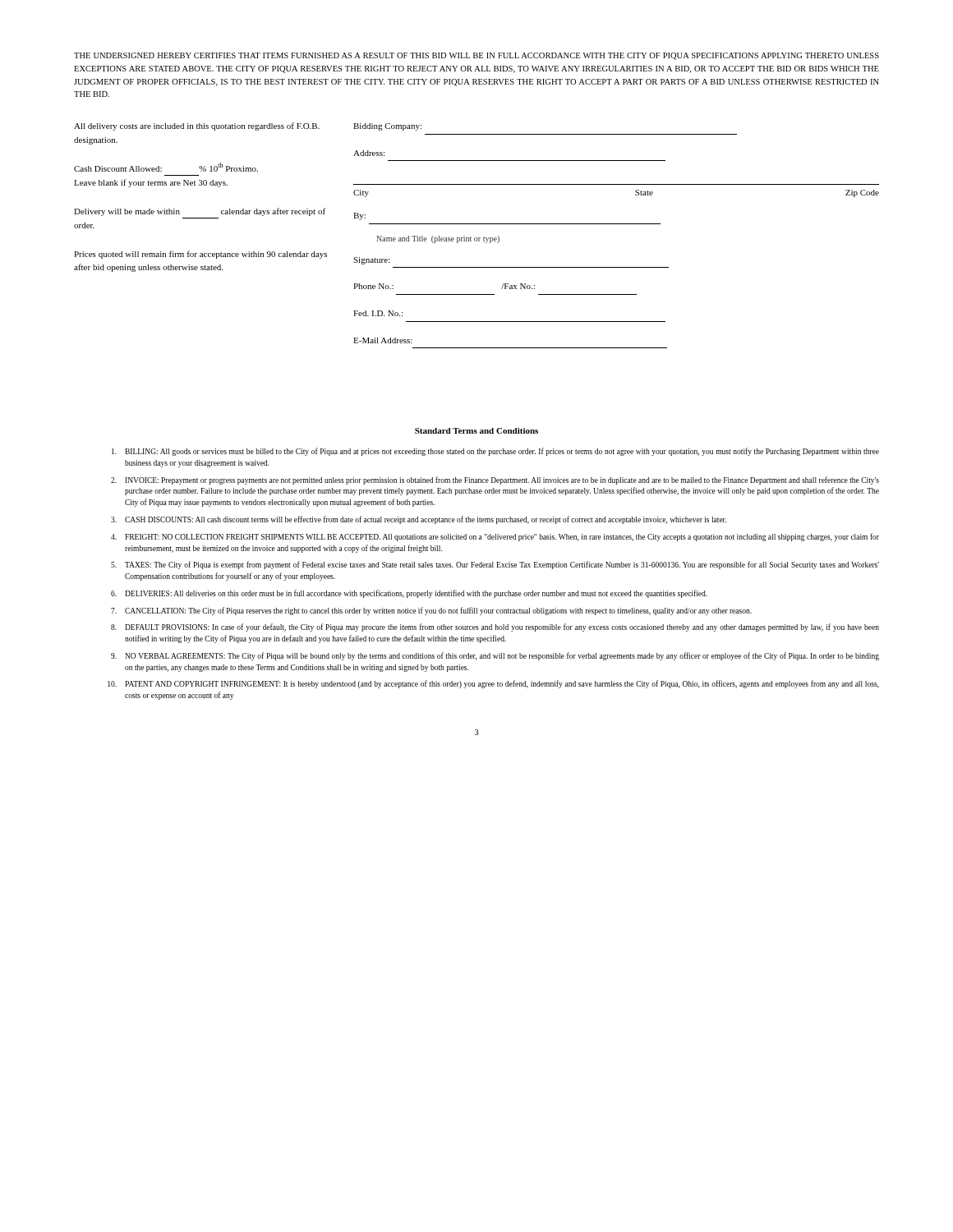Locate the text that reads "Phone No.: /Fax No.:"
This screenshot has width=953, height=1232.
[x=495, y=287]
